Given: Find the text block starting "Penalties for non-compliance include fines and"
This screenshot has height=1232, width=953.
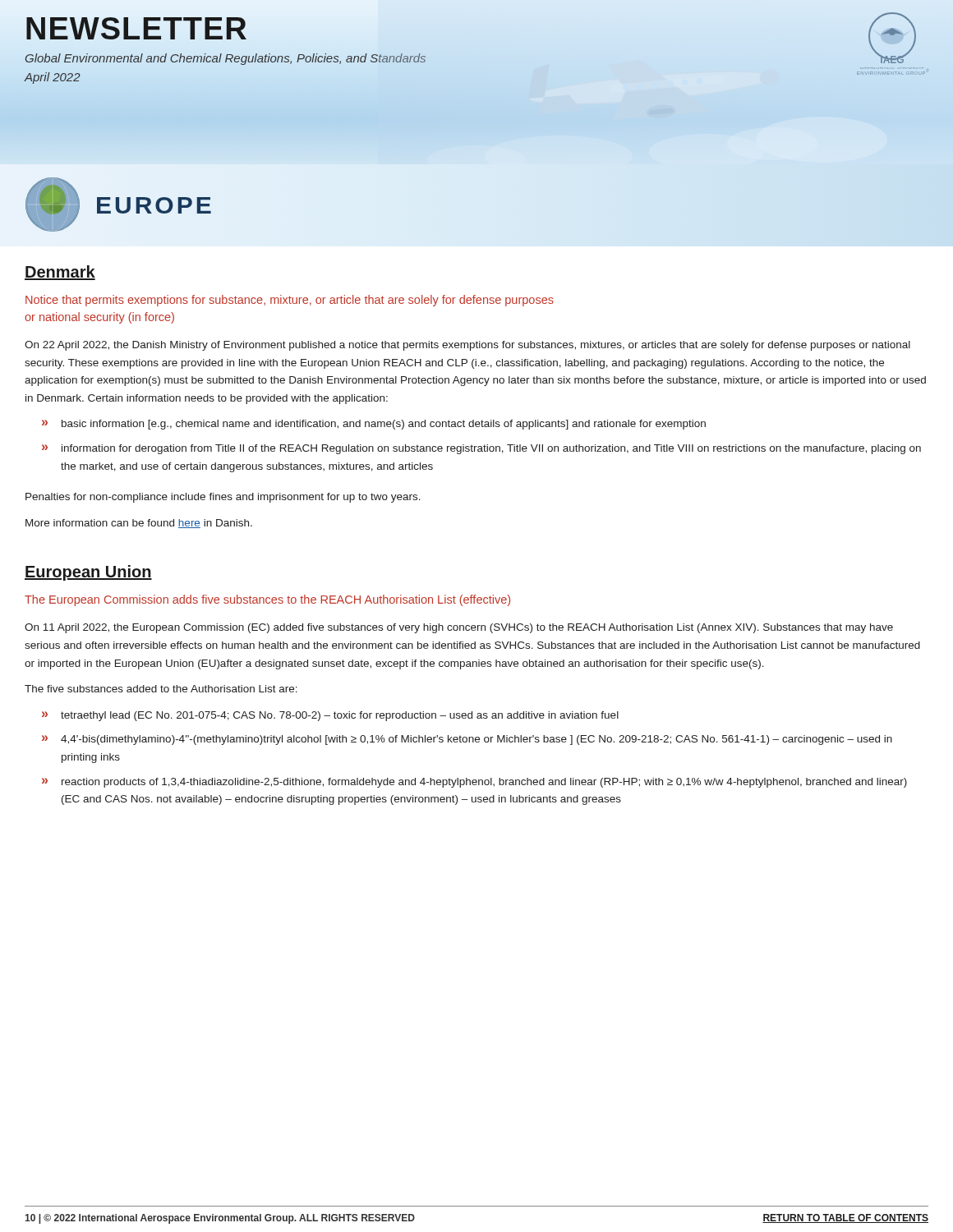Looking at the screenshot, I should [x=223, y=497].
